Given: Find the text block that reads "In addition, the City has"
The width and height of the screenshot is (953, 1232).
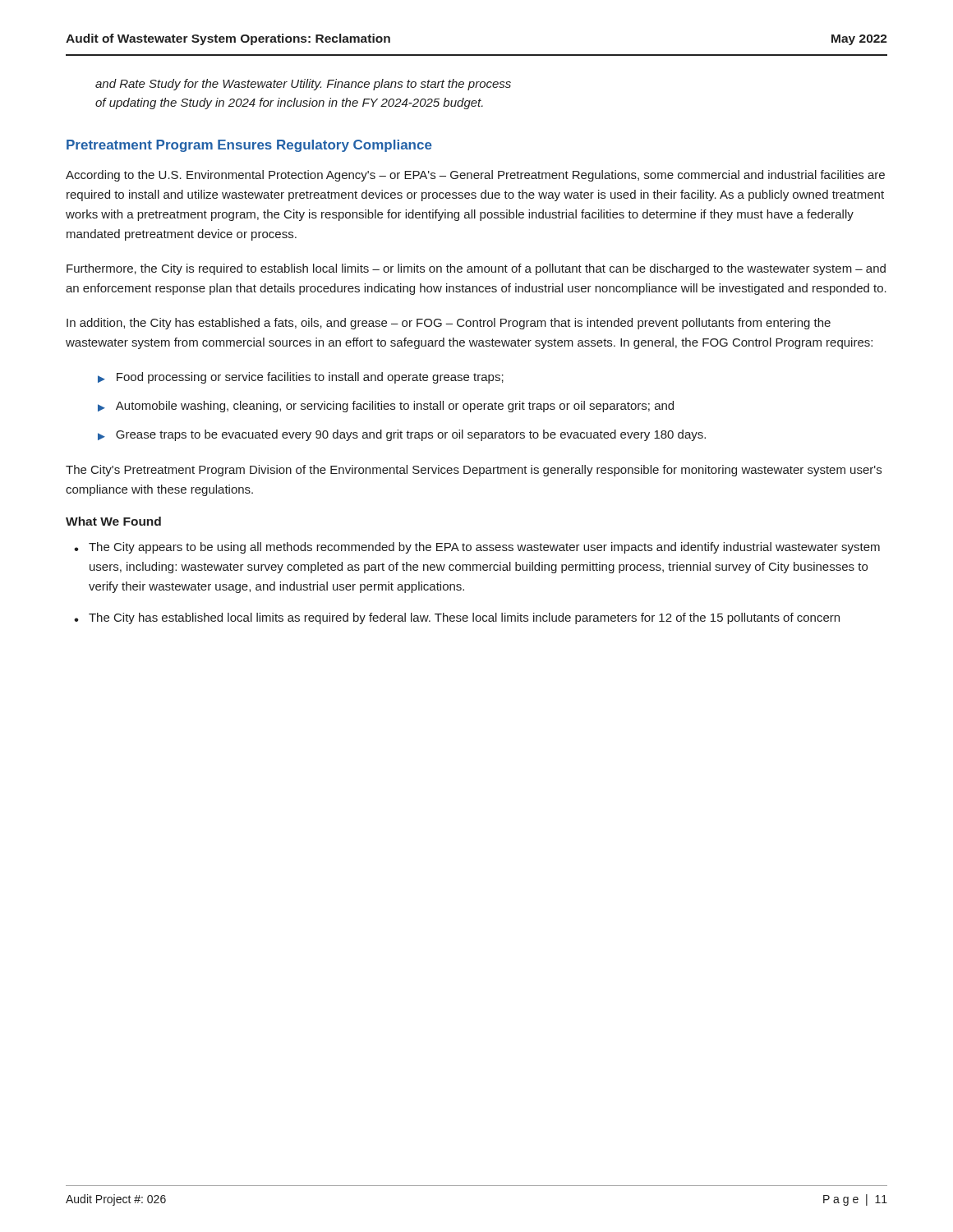Looking at the screenshot, I should click(x=470, y=332).
